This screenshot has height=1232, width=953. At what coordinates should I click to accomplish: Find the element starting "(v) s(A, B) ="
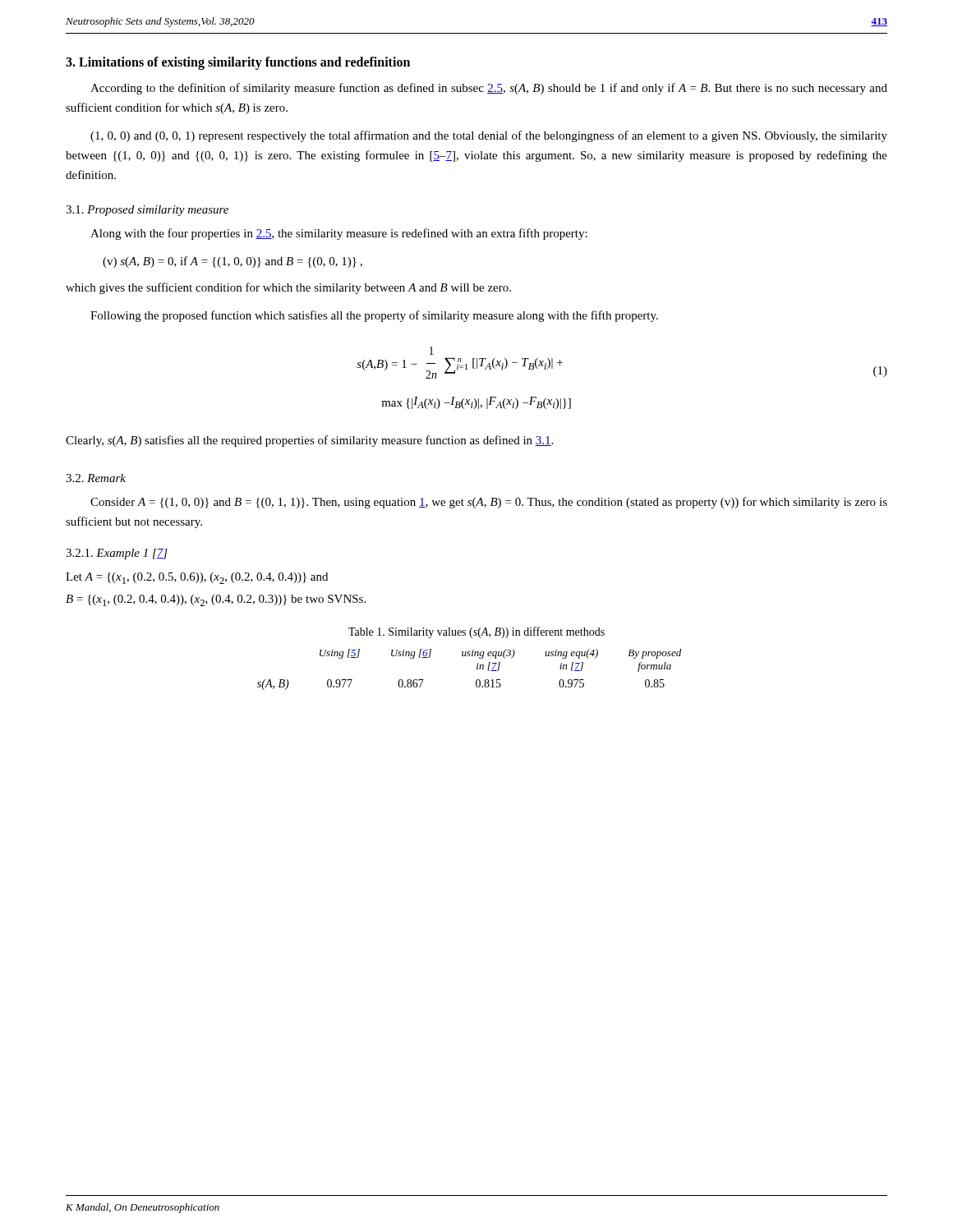232,262
